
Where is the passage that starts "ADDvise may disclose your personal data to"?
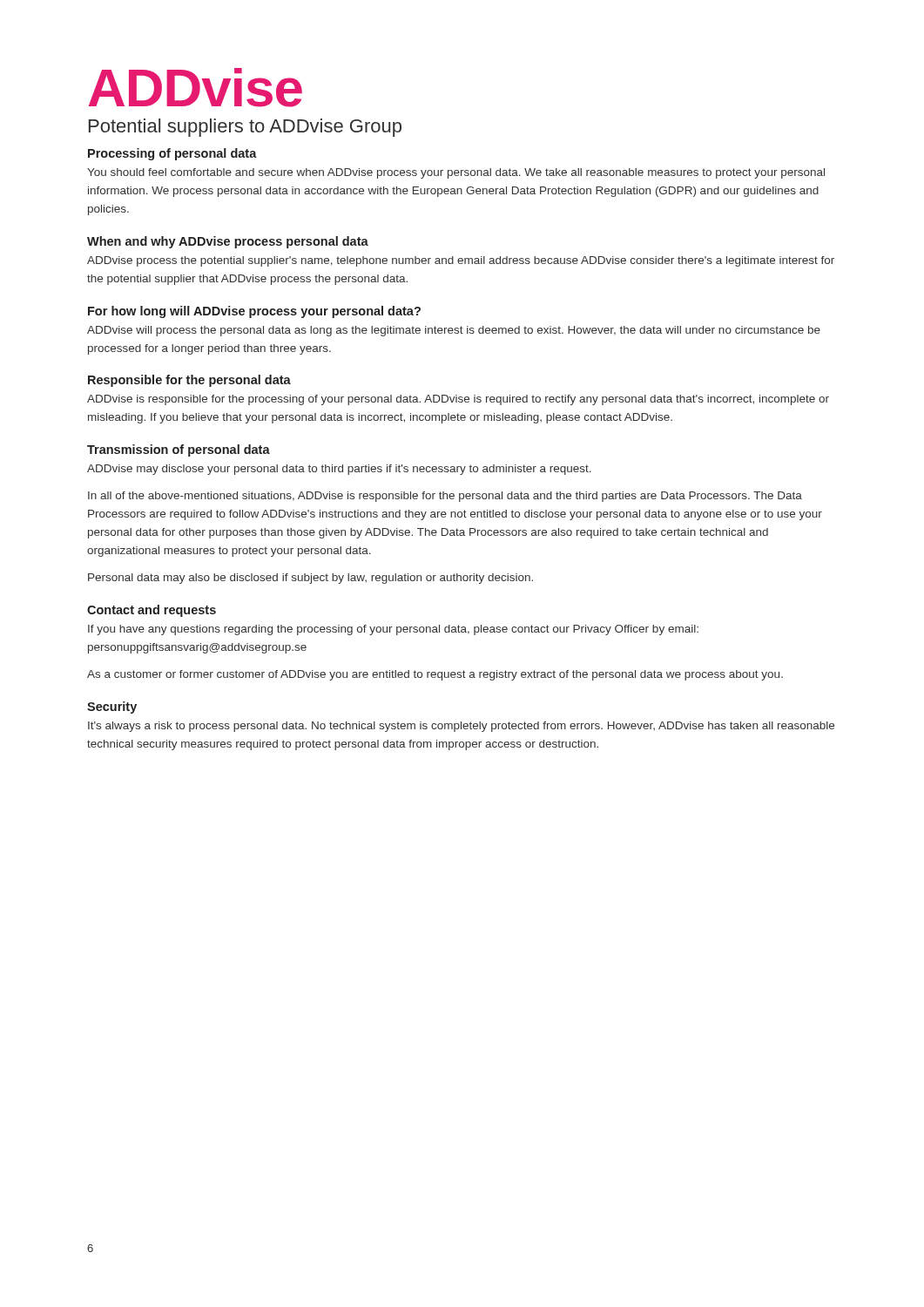point(462,469)
